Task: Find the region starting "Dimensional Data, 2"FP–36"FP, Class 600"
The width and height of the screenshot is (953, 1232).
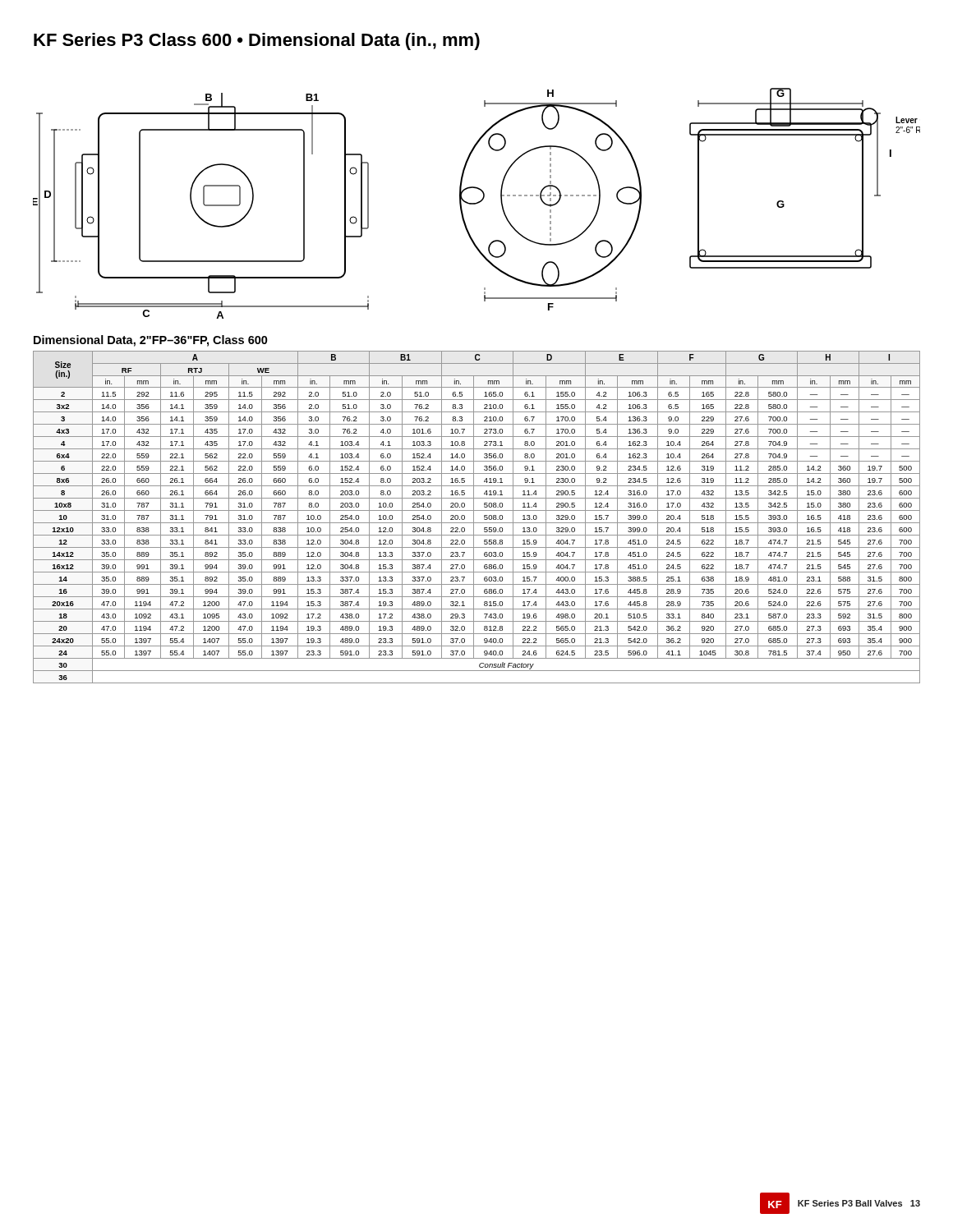Action: (x=150, y=340)
